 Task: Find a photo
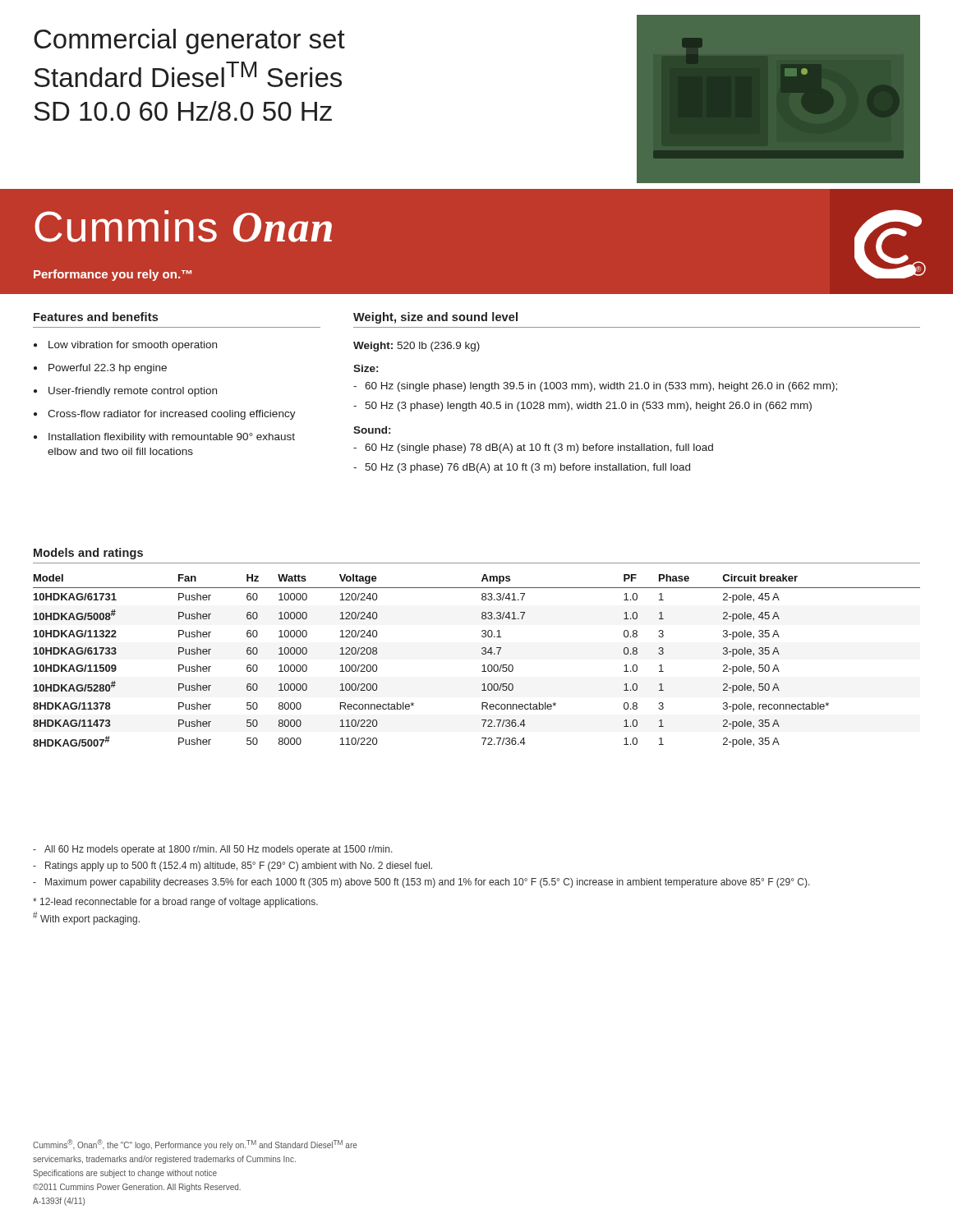tap(778, 99)
